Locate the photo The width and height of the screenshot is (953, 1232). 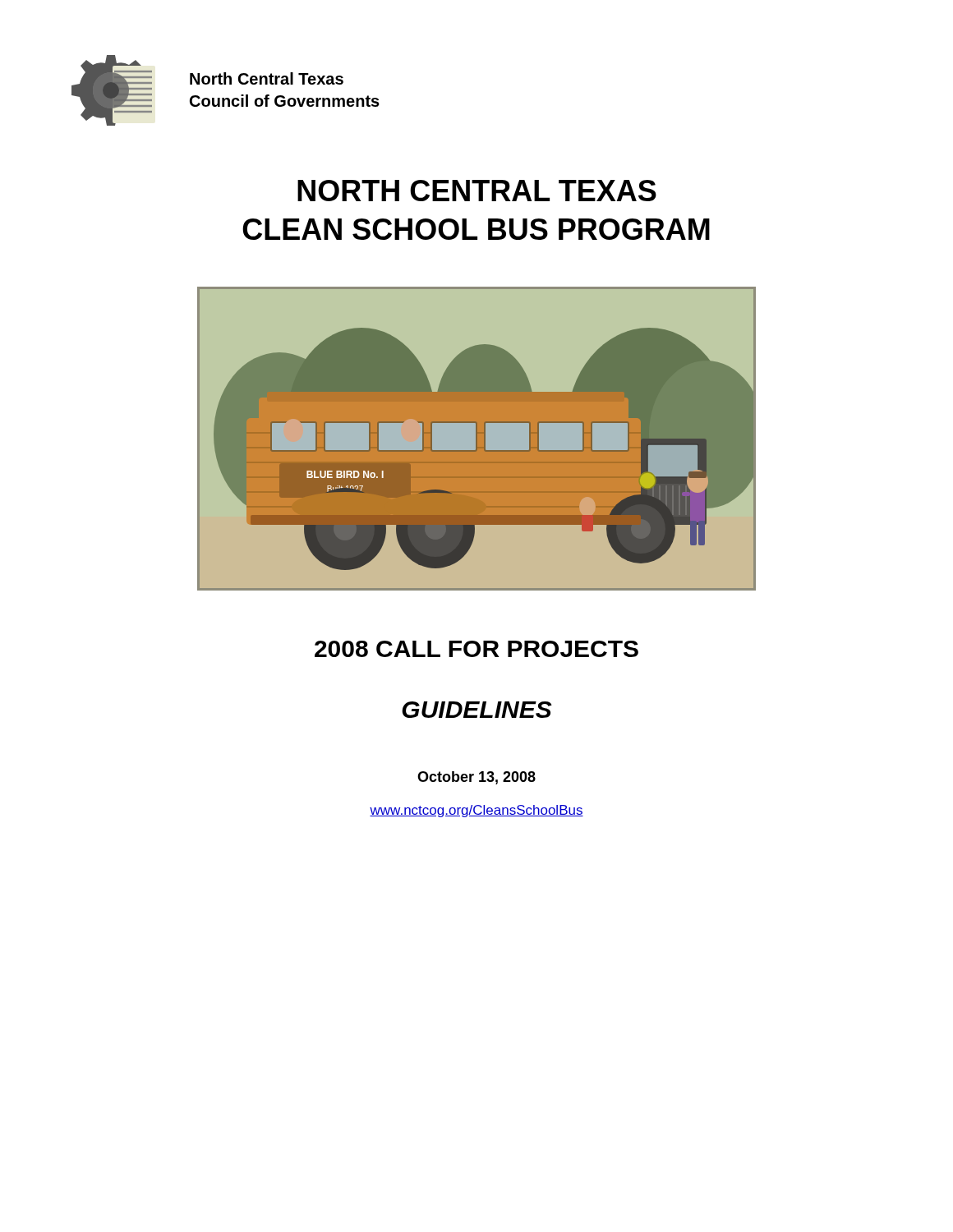click(476, 440)
